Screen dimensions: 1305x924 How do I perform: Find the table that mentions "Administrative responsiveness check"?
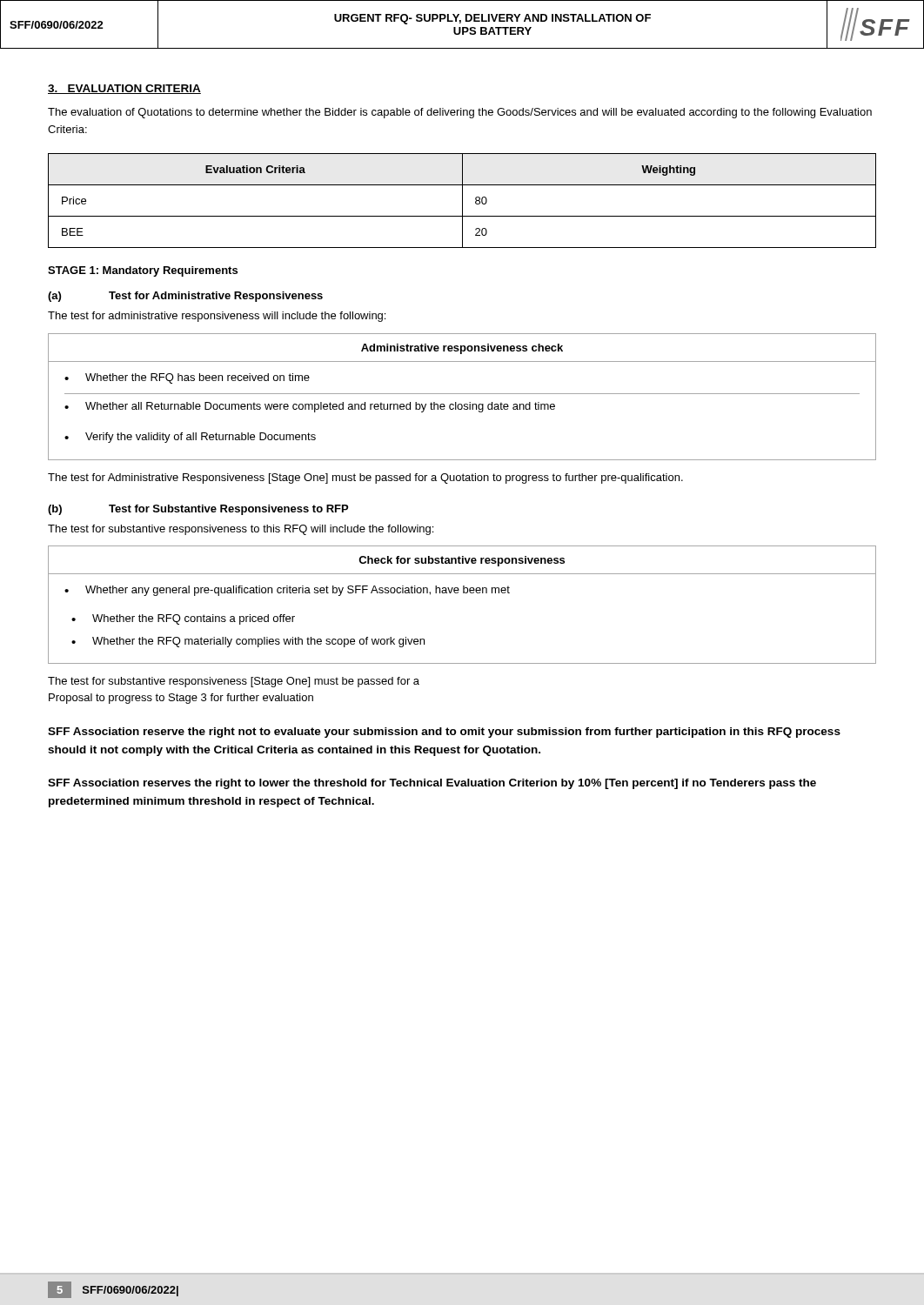tap(462, 397)
